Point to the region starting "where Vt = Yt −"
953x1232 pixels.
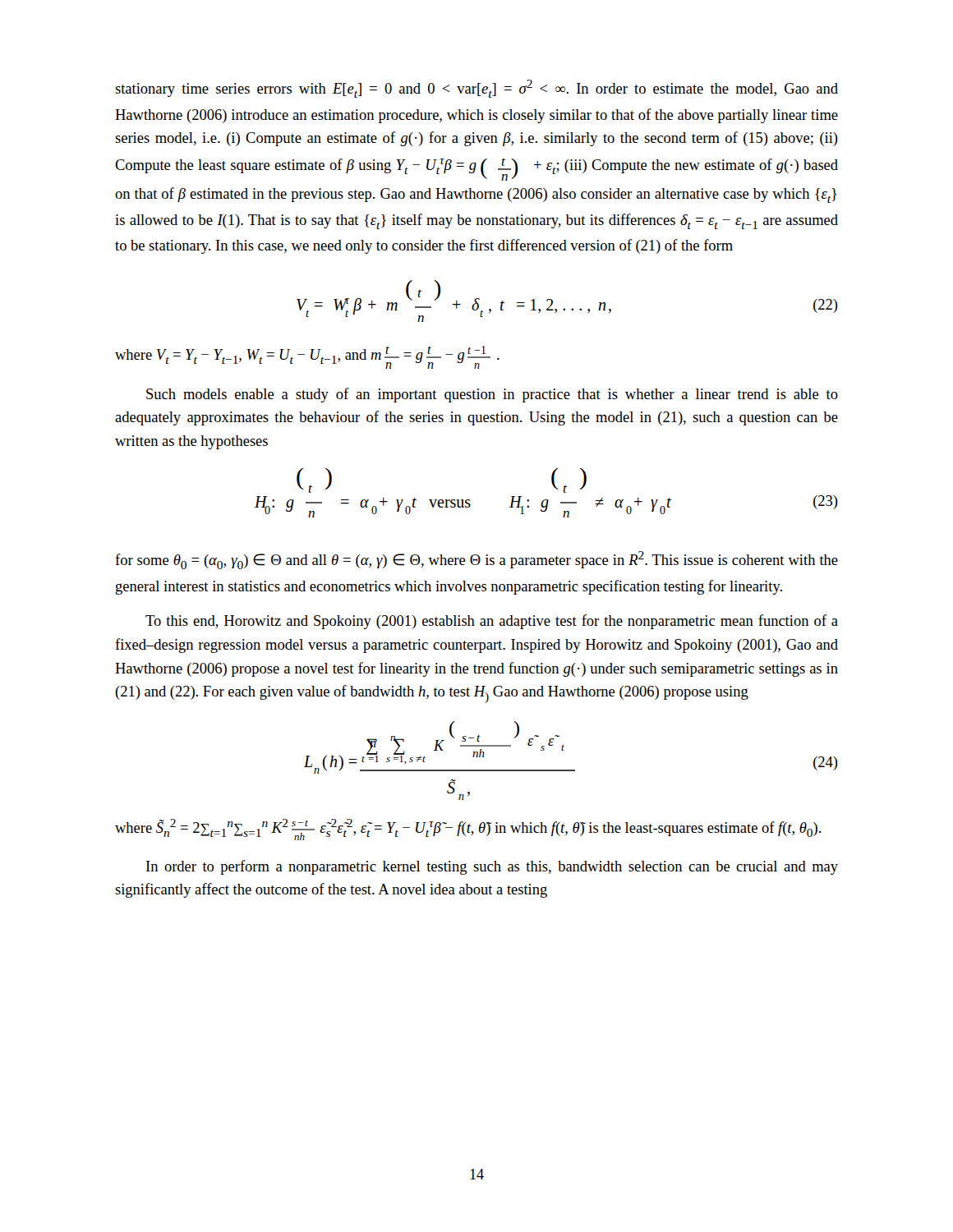point(308,356)
